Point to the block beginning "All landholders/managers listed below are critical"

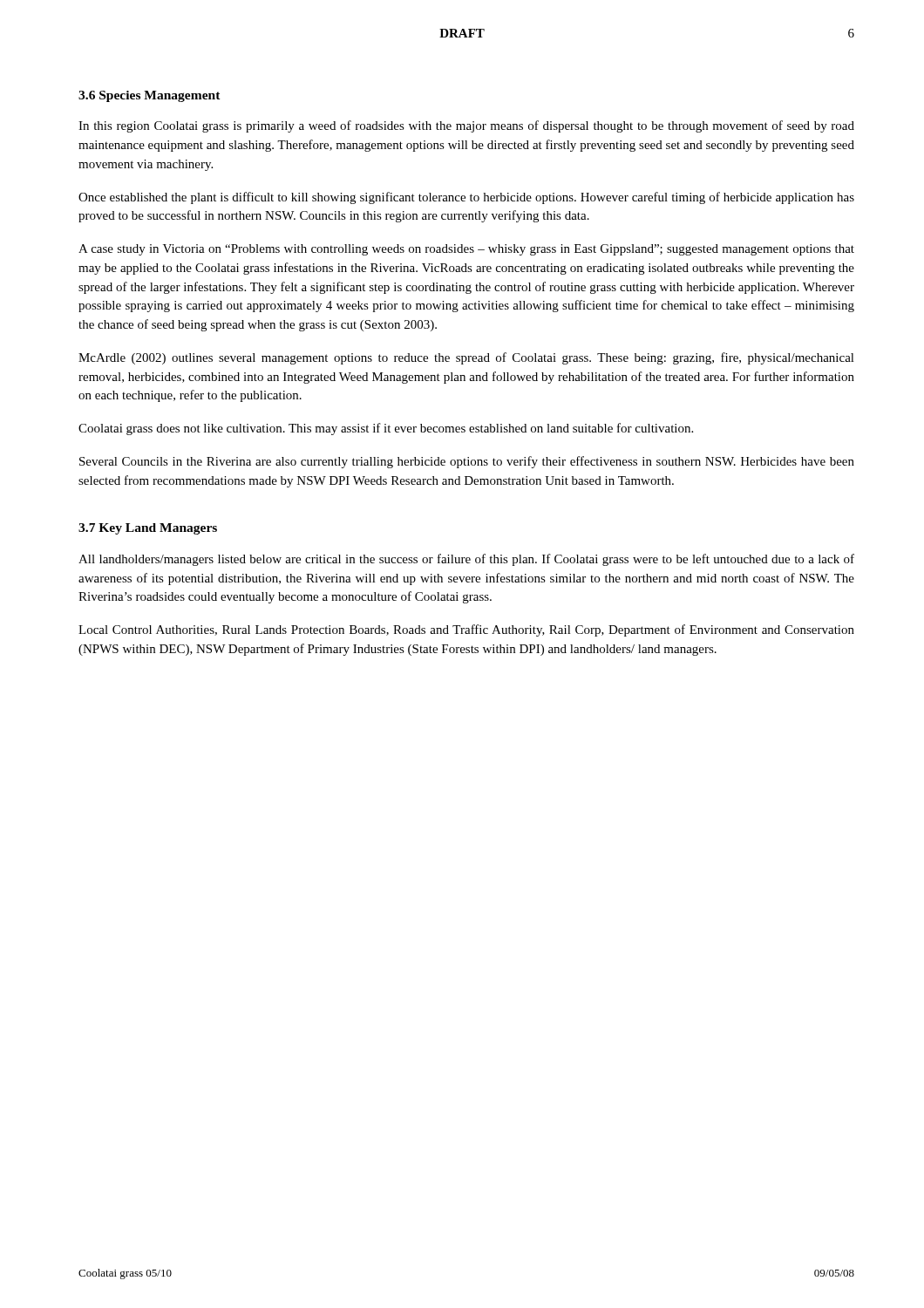466,578
